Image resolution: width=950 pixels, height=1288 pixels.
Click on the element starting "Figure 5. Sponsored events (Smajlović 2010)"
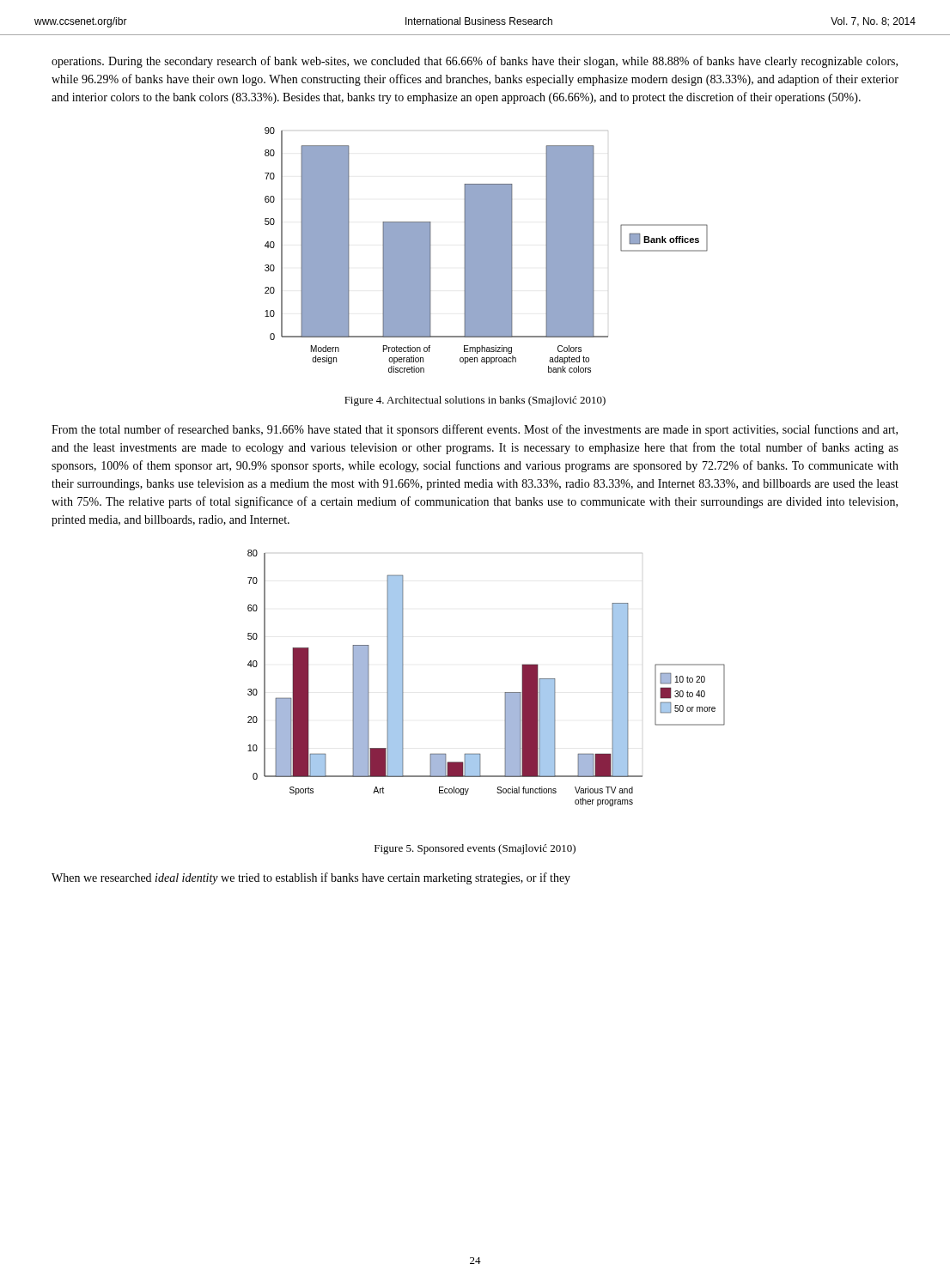tap(475, 848)
